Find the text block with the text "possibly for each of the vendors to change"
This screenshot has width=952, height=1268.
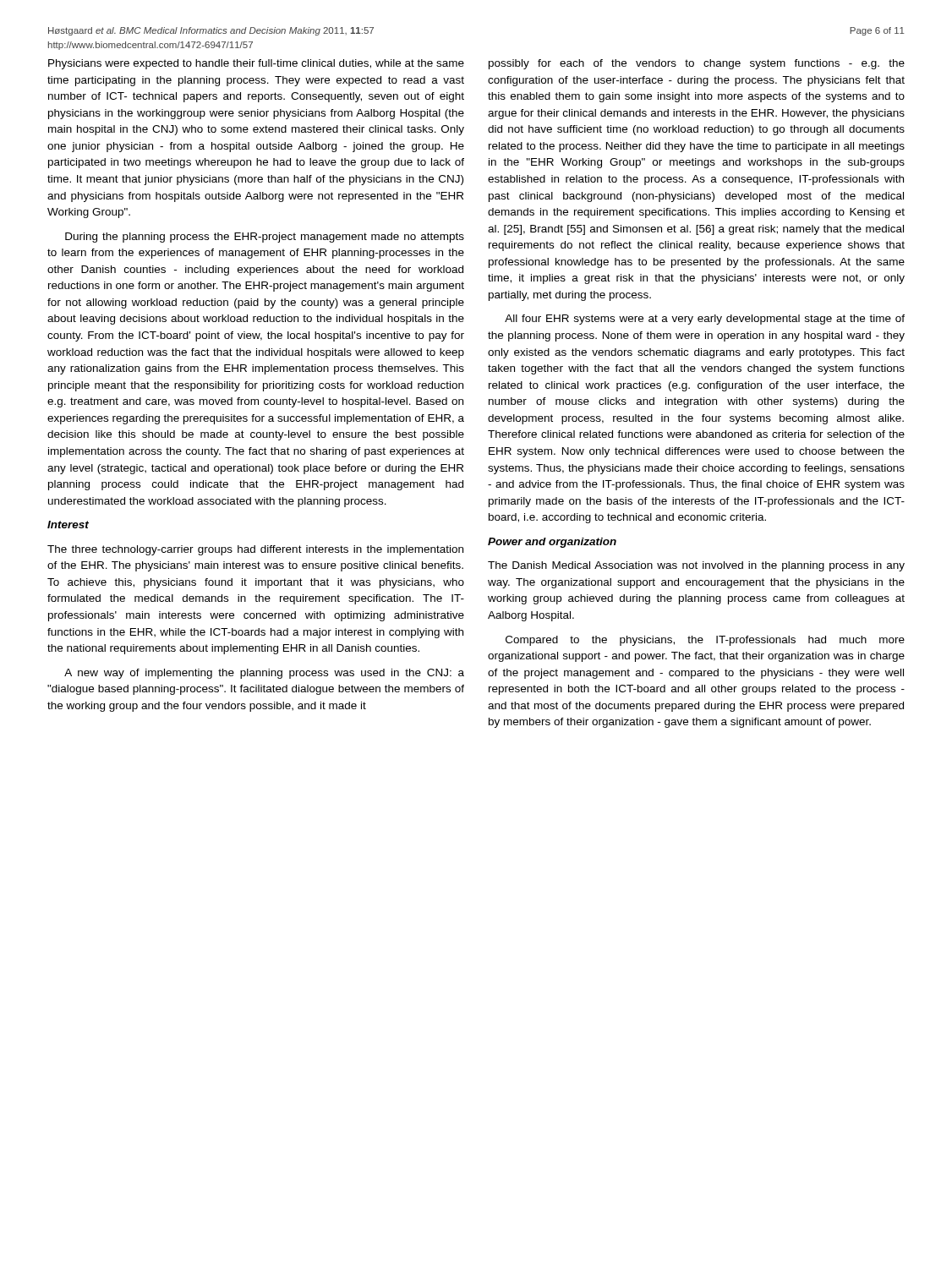click(696, 179)
